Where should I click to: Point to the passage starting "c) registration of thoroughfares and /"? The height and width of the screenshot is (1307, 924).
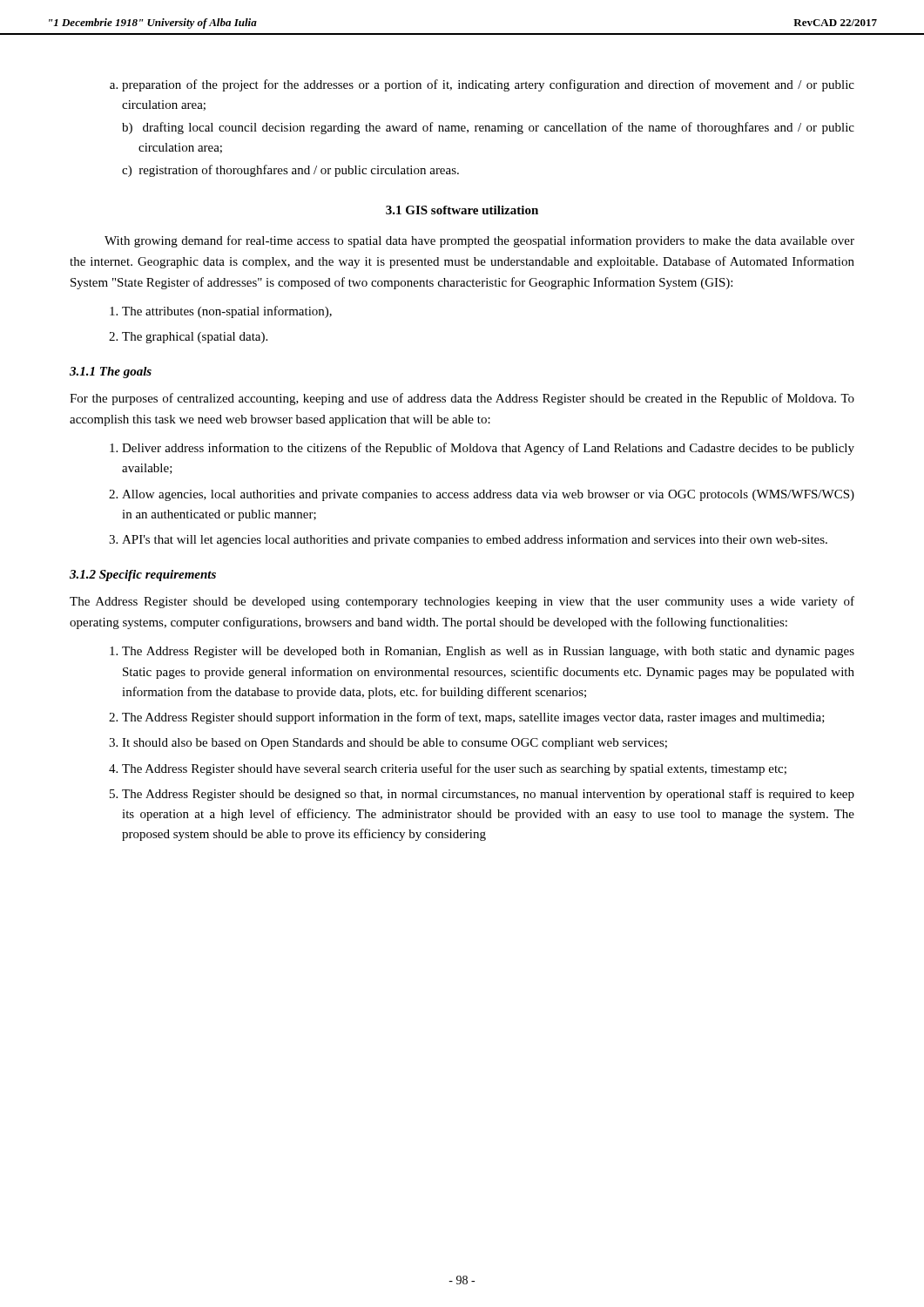click(290, 171)
